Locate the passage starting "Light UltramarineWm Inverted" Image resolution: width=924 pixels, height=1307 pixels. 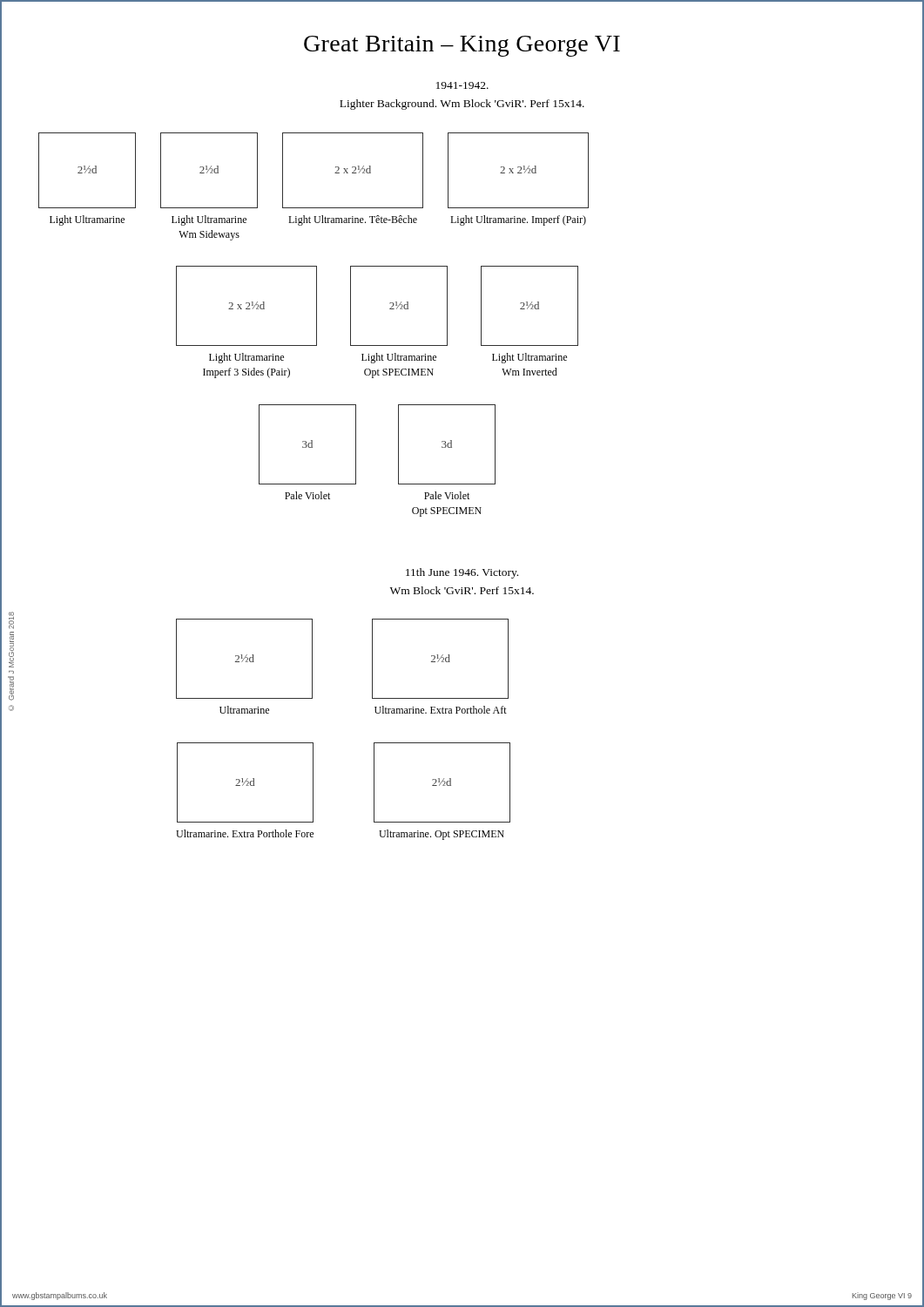[x=529, y=365]
